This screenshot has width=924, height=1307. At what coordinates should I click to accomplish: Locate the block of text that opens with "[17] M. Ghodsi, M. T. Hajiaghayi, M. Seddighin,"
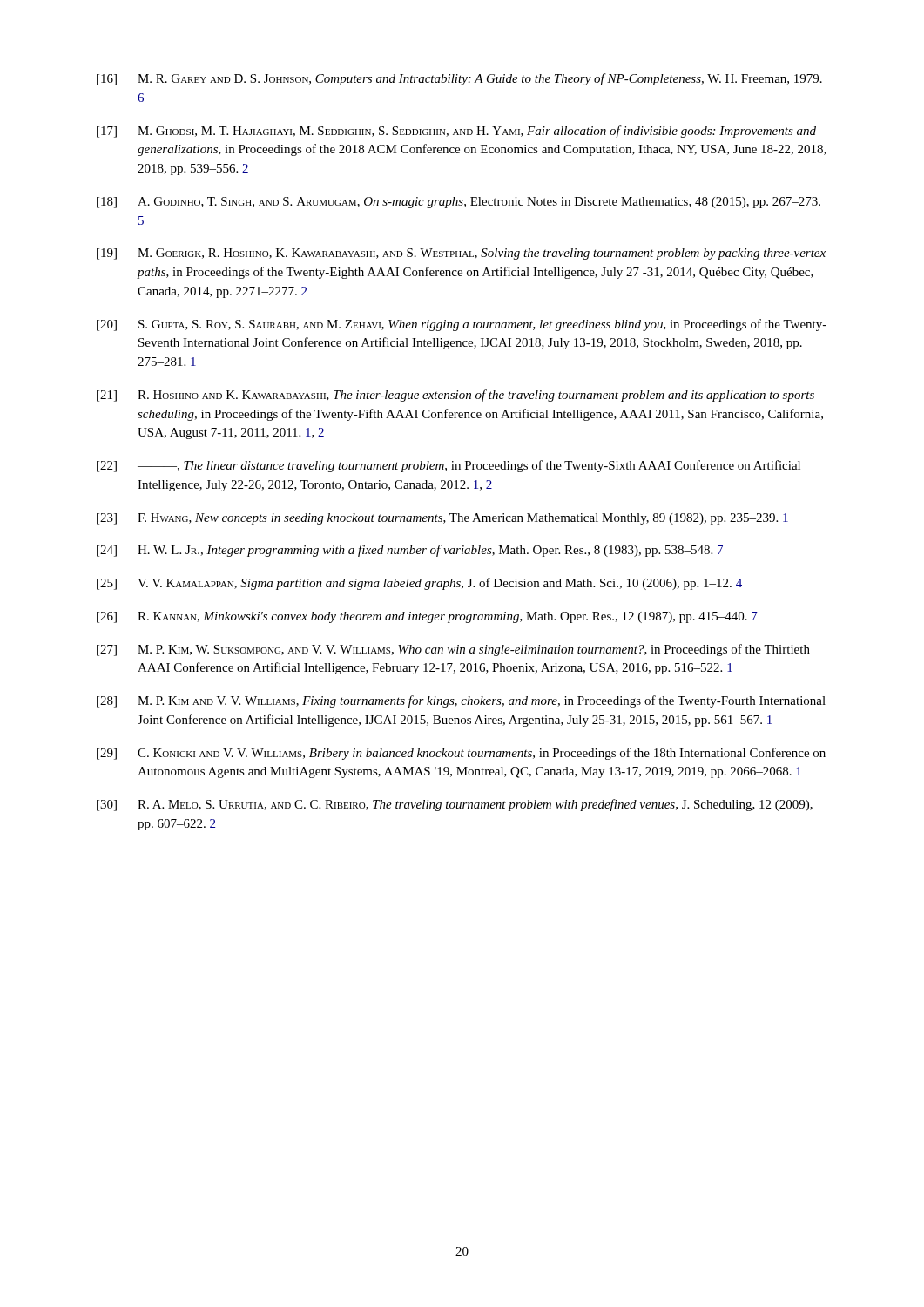click(462, 150)
